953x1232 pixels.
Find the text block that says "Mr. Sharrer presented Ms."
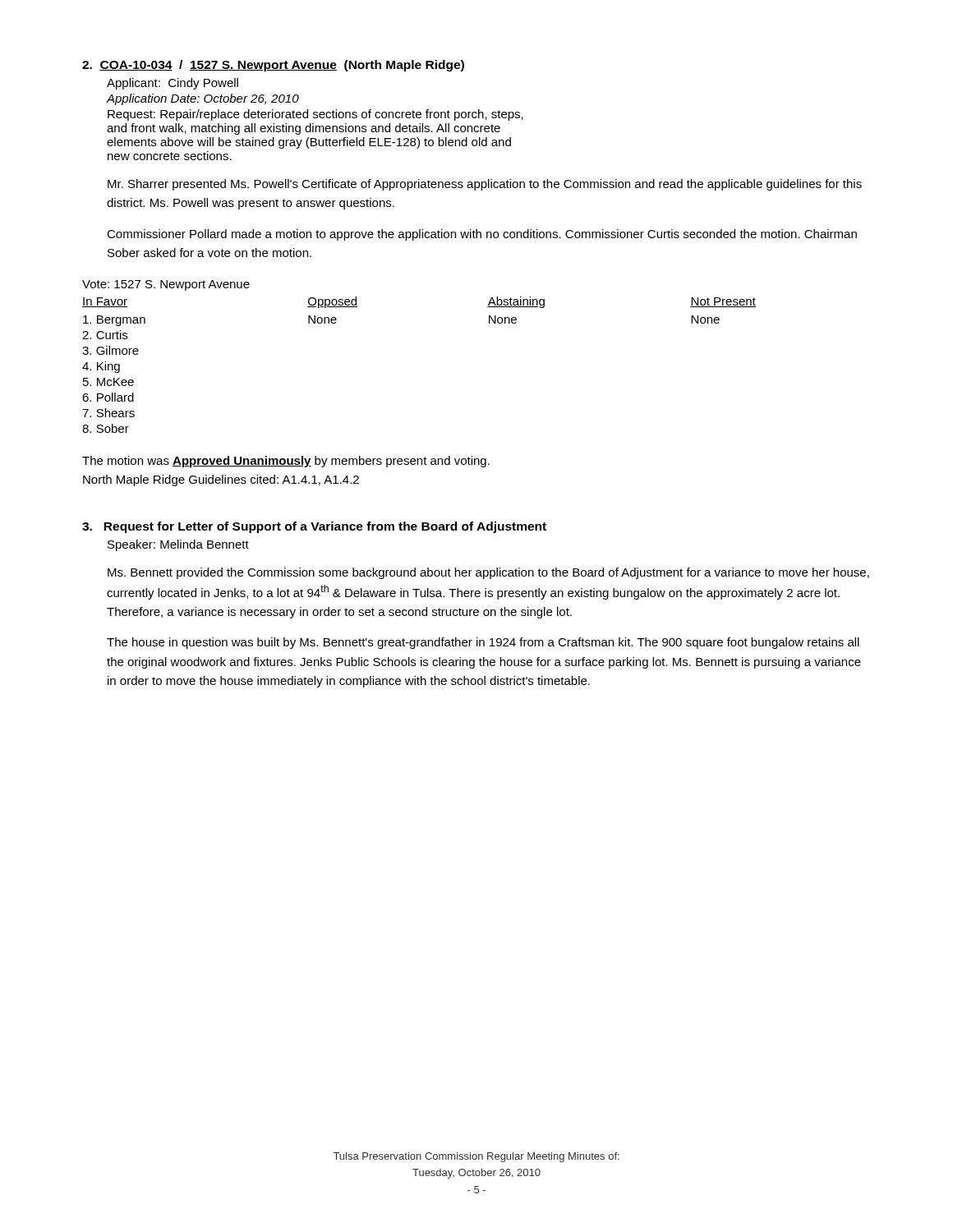pos(484,193)
